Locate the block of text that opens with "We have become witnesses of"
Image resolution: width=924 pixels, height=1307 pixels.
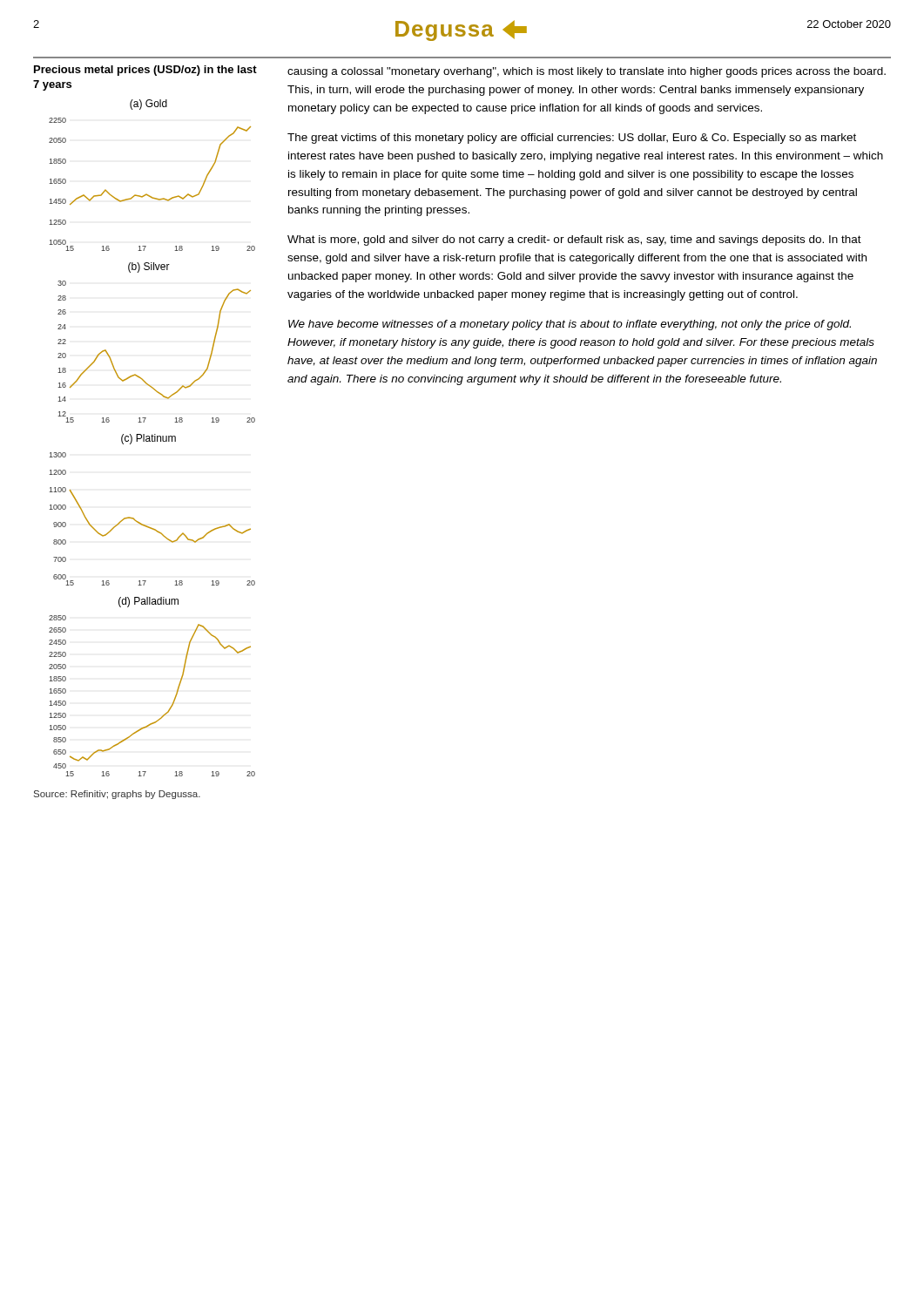(x=582, y=351)
